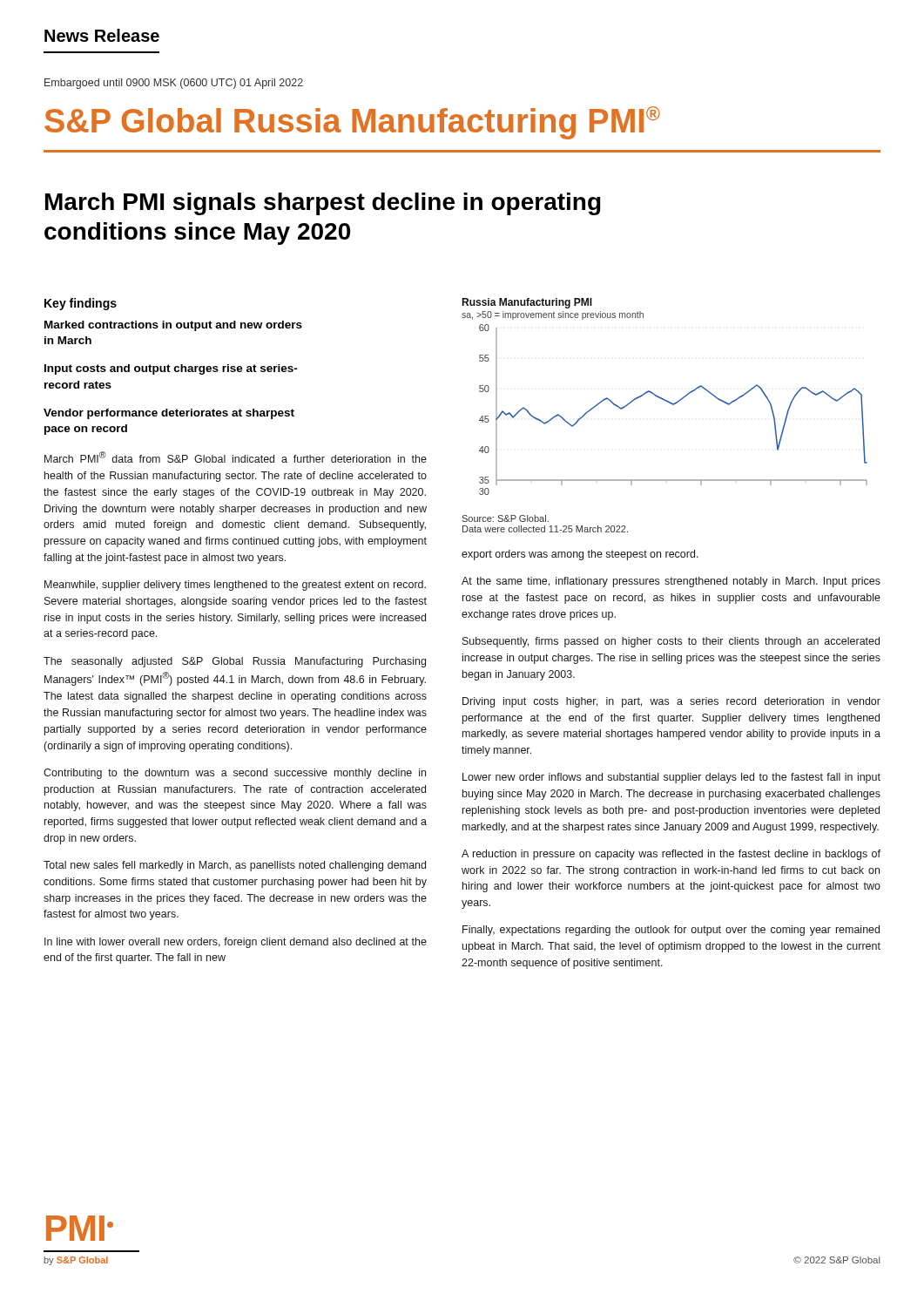Find the text block with the text "March PMI® data from S&P Global indicated"
Viewport: 924px width, 1307px height.
(235, 507)
